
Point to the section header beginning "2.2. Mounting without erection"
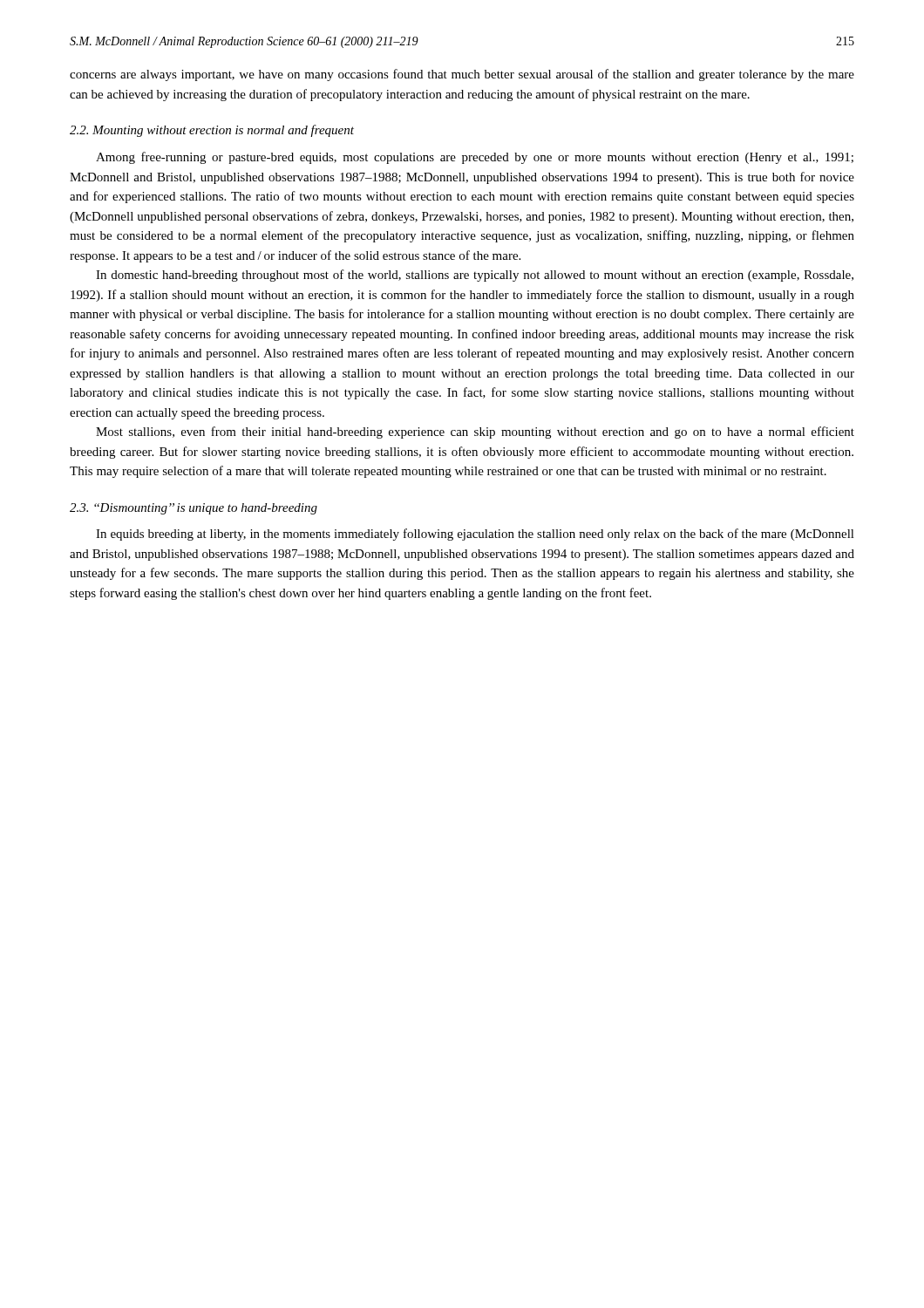click(x=212, y=130)
